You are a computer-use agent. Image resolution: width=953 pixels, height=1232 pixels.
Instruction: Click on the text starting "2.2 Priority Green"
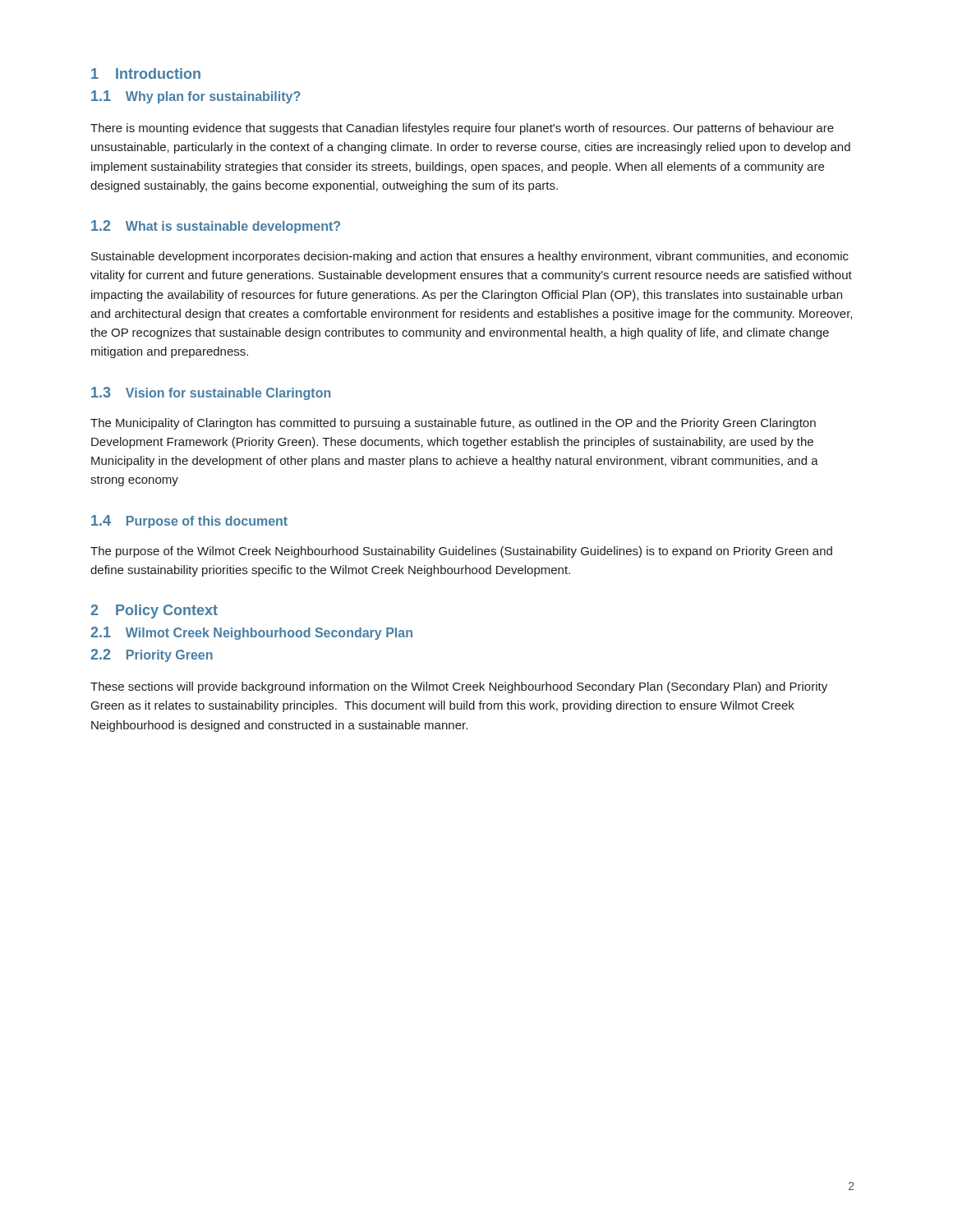tap(152, 655)
